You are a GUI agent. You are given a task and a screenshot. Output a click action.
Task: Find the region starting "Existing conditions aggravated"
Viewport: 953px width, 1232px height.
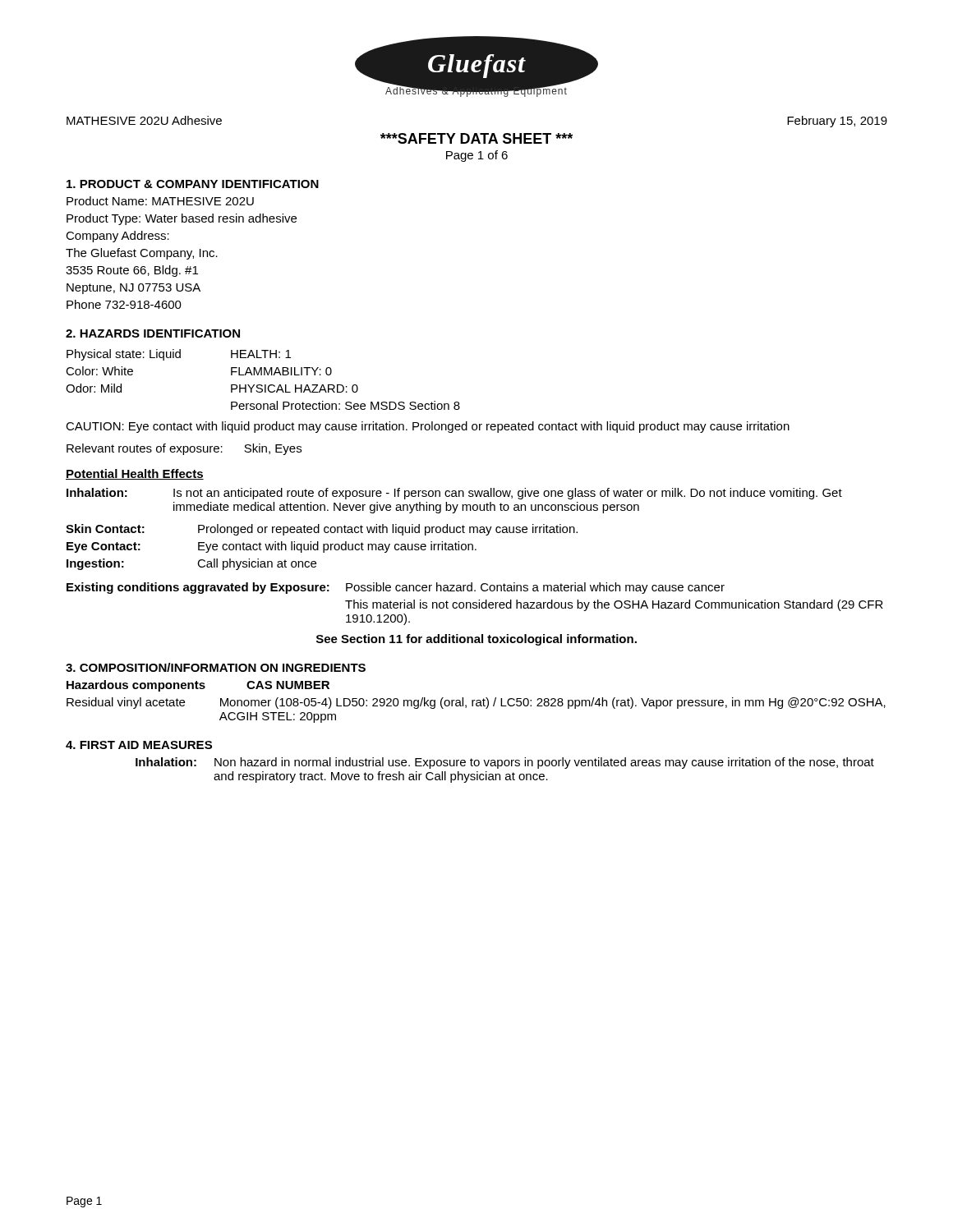476,613
